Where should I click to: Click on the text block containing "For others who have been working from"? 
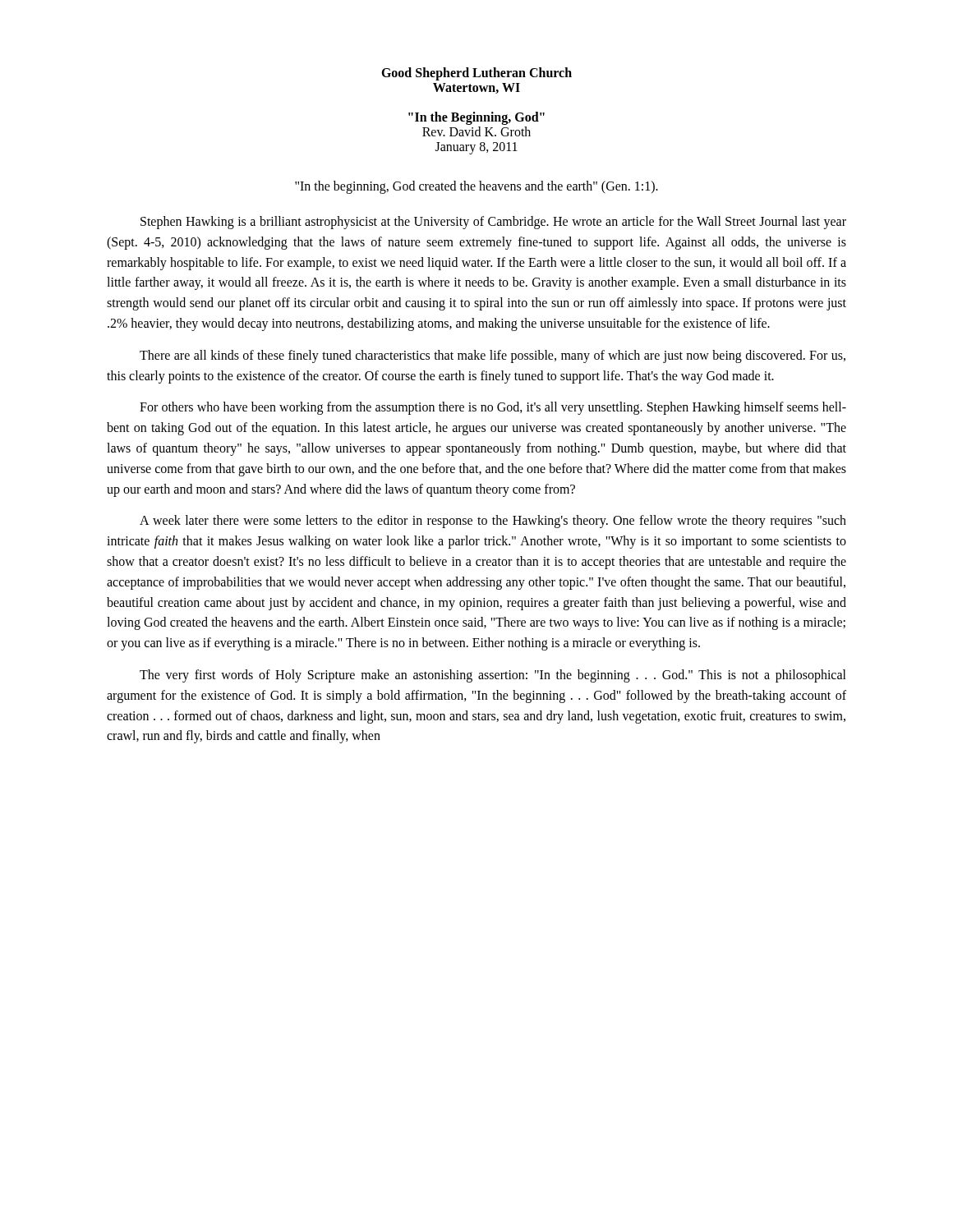(x=476, y=448)
